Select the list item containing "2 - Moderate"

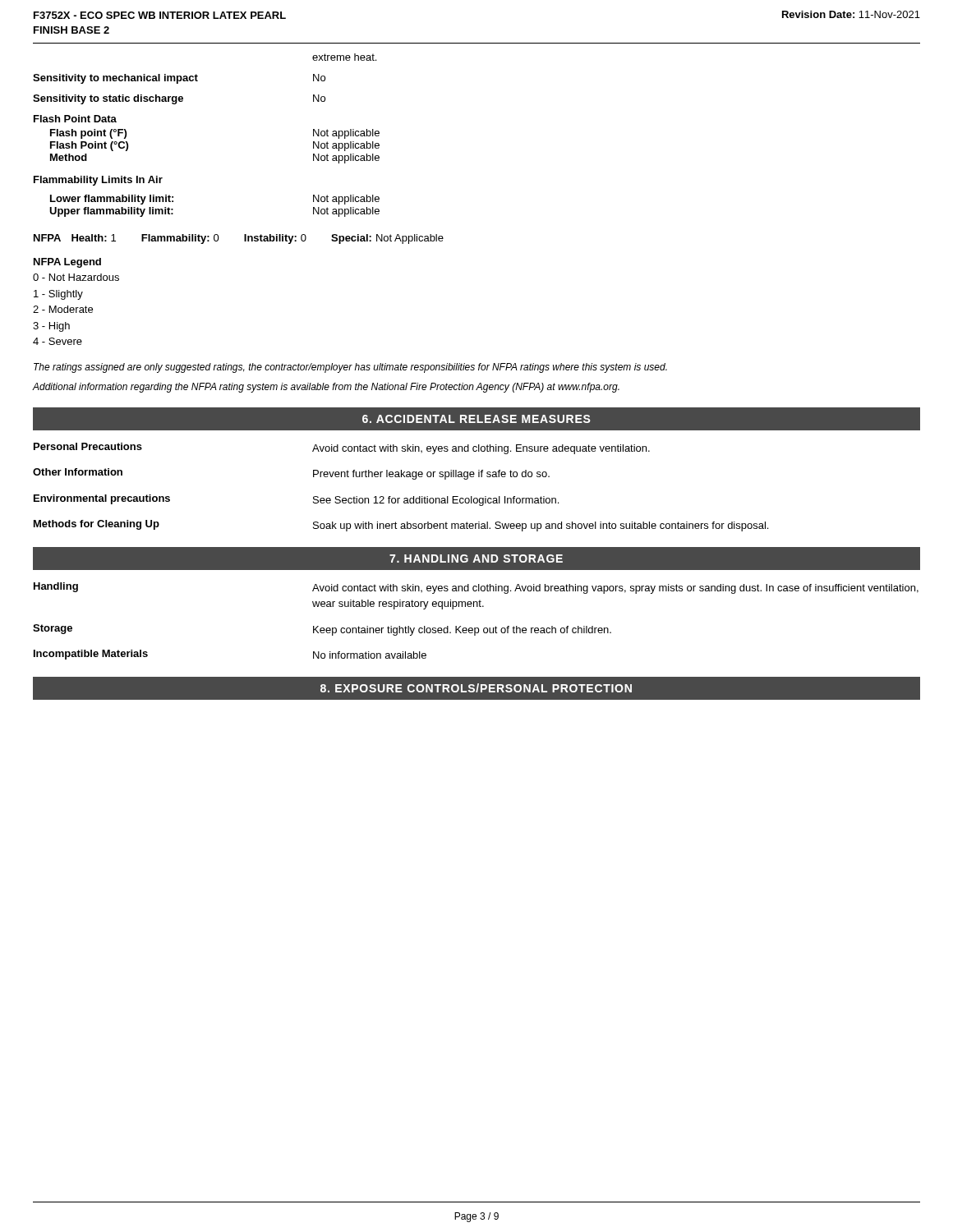click(63, 309)
